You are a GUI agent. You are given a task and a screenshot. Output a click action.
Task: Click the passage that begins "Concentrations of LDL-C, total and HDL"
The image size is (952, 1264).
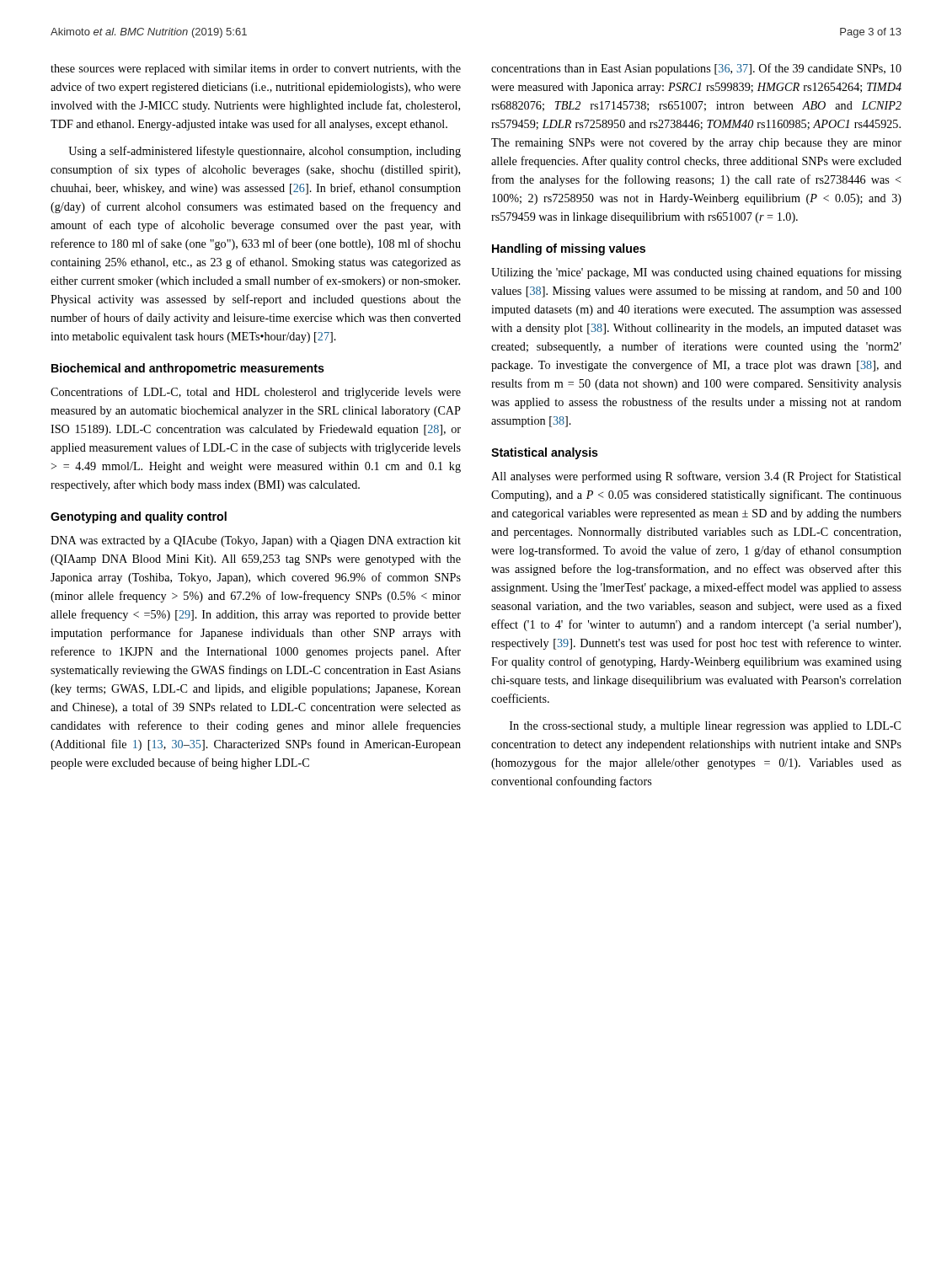tap(256, 438)
